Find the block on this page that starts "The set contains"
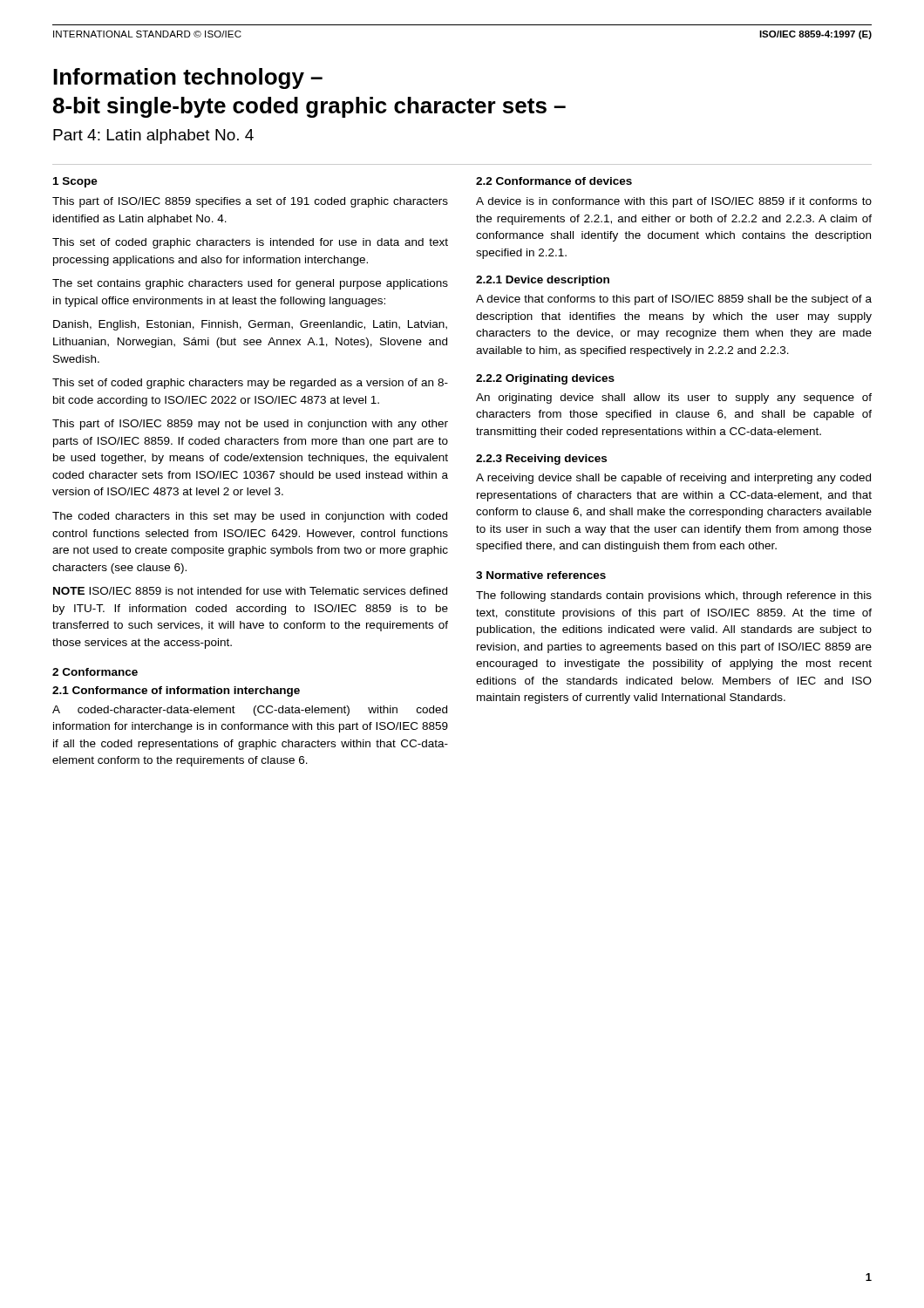 250,292
